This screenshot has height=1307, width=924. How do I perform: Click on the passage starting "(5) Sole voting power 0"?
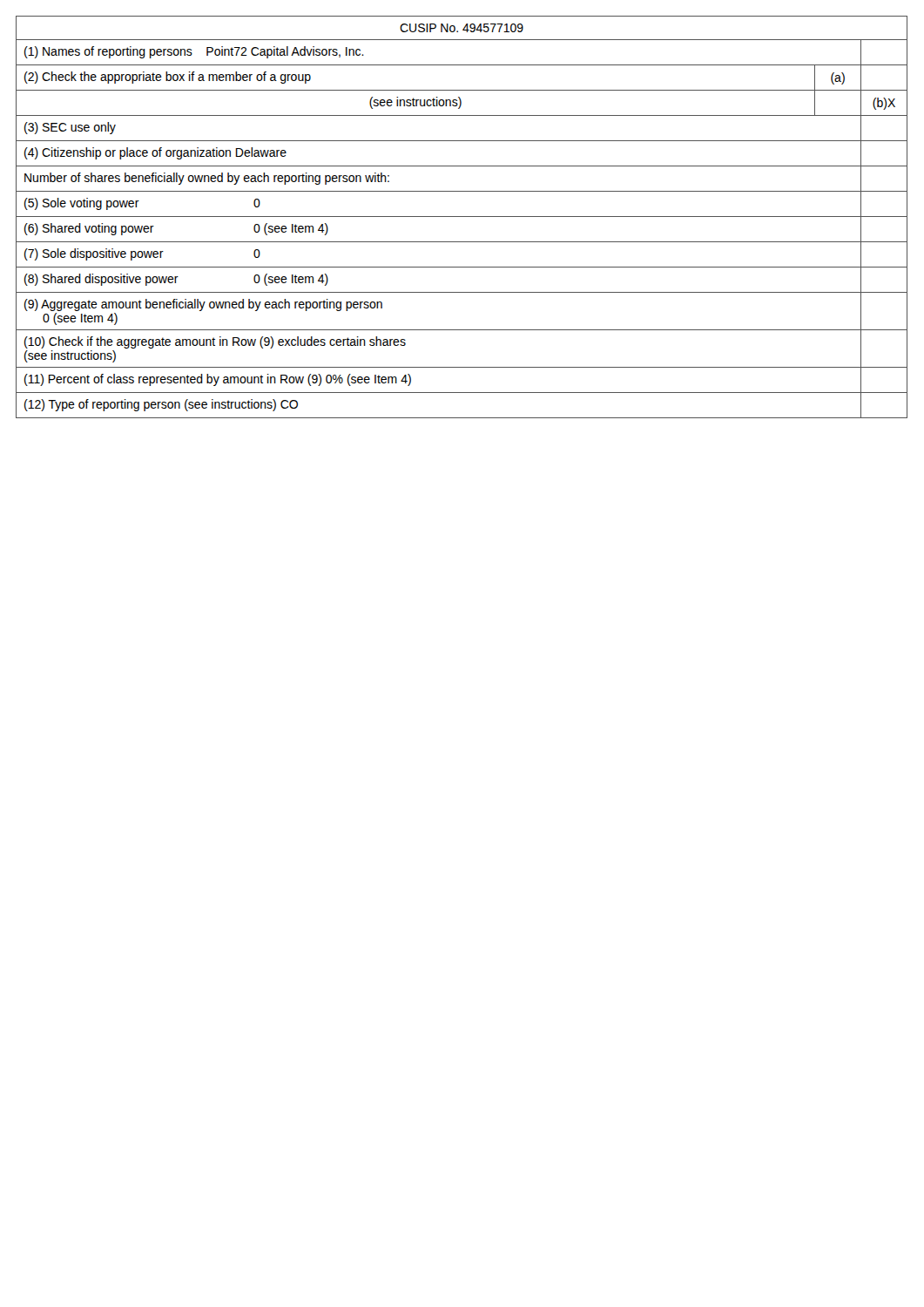click(462, 204)
